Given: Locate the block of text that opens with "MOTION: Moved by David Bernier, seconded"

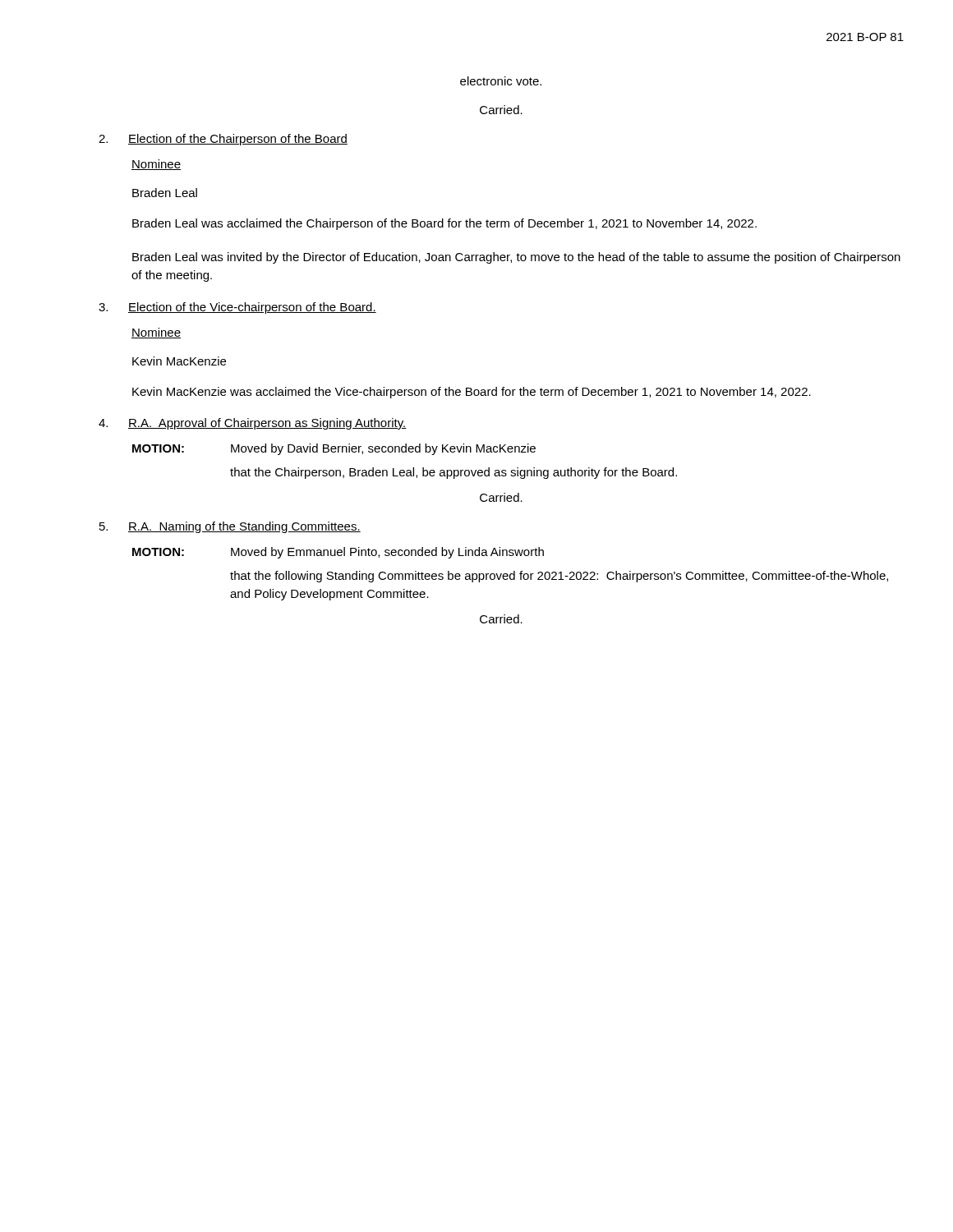Looking at the screenshot, I should point(518,448).
